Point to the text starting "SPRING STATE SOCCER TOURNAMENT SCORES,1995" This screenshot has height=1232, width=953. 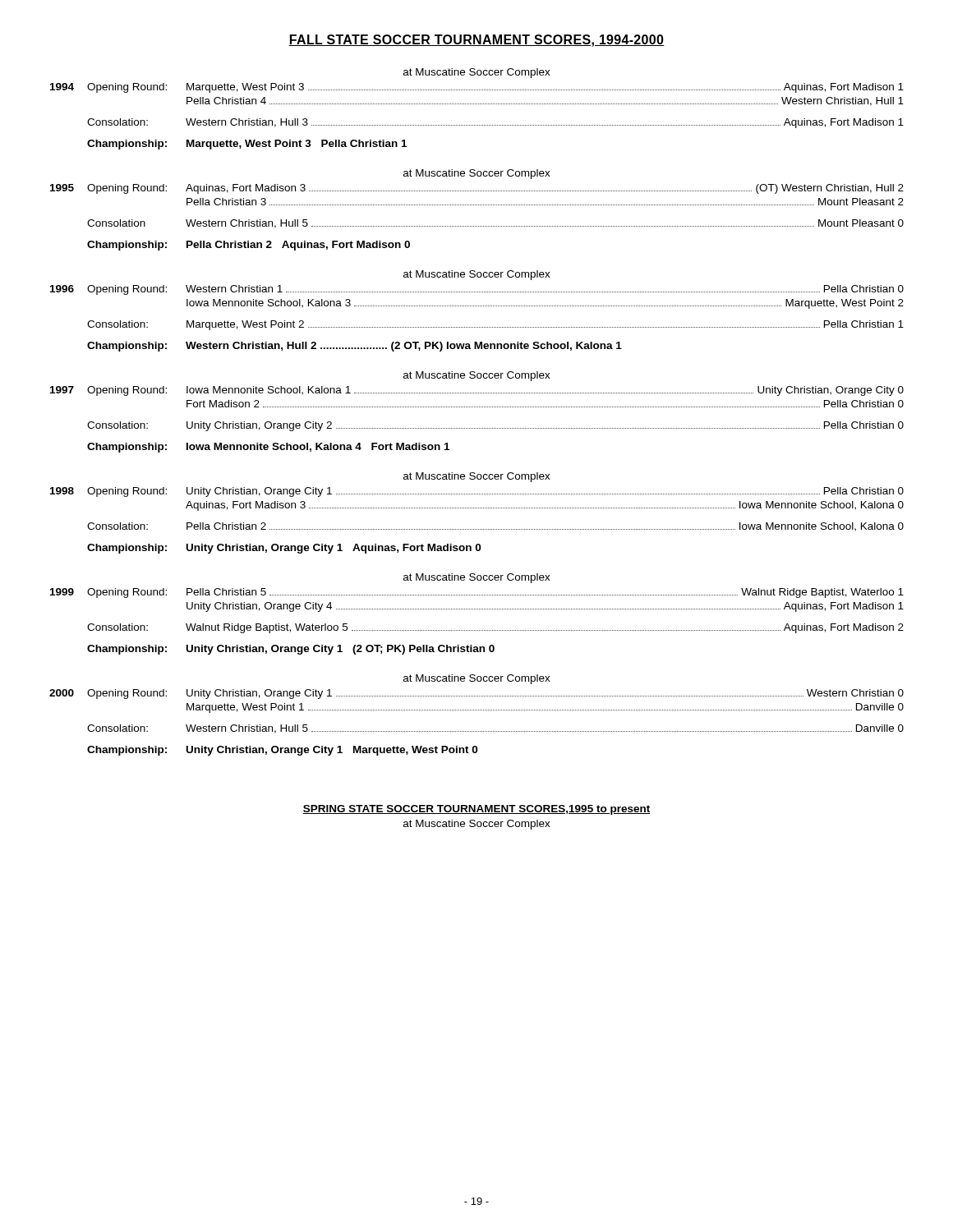tap(476, 816)
